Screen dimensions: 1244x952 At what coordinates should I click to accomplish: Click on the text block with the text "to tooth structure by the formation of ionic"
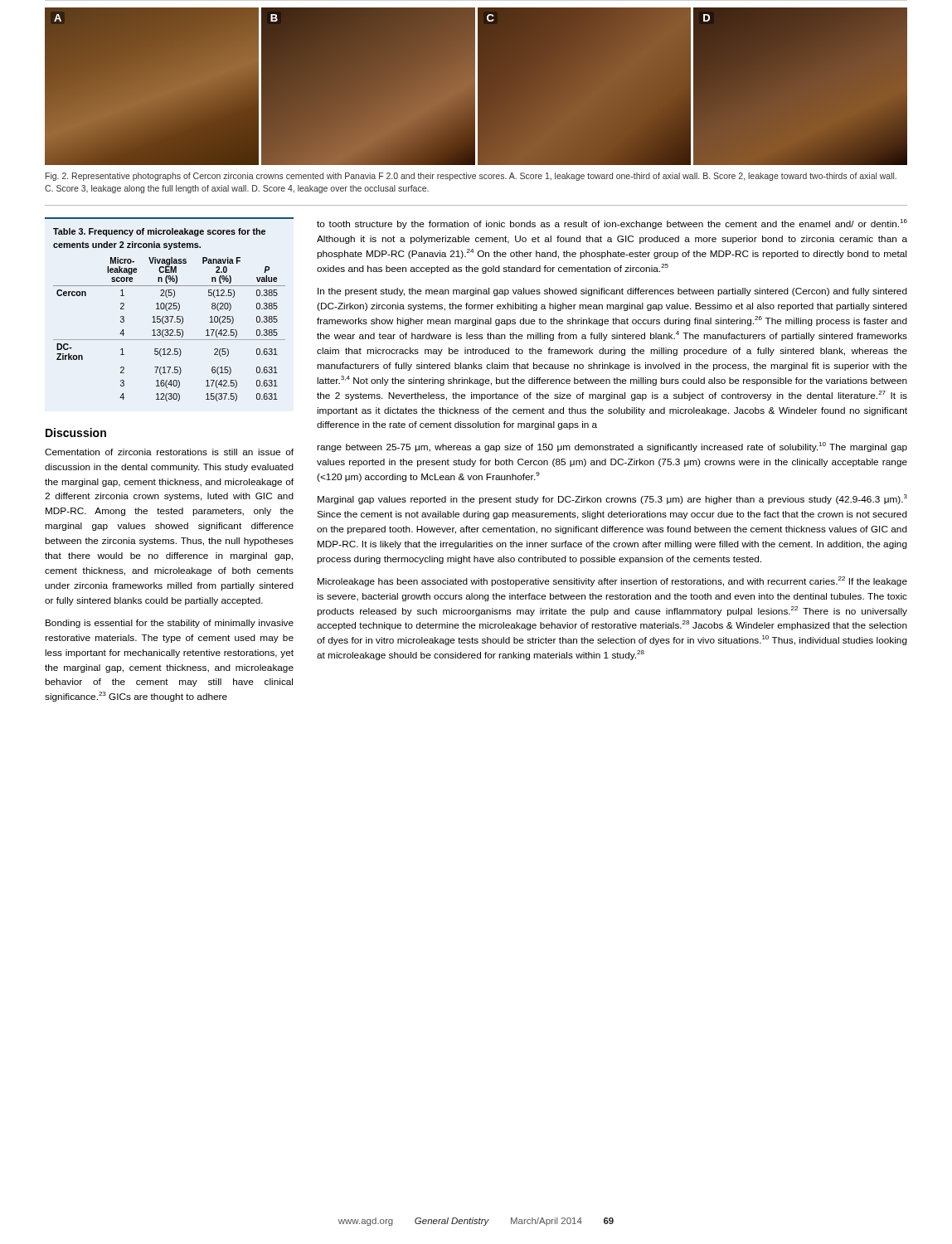coord(612,246)
